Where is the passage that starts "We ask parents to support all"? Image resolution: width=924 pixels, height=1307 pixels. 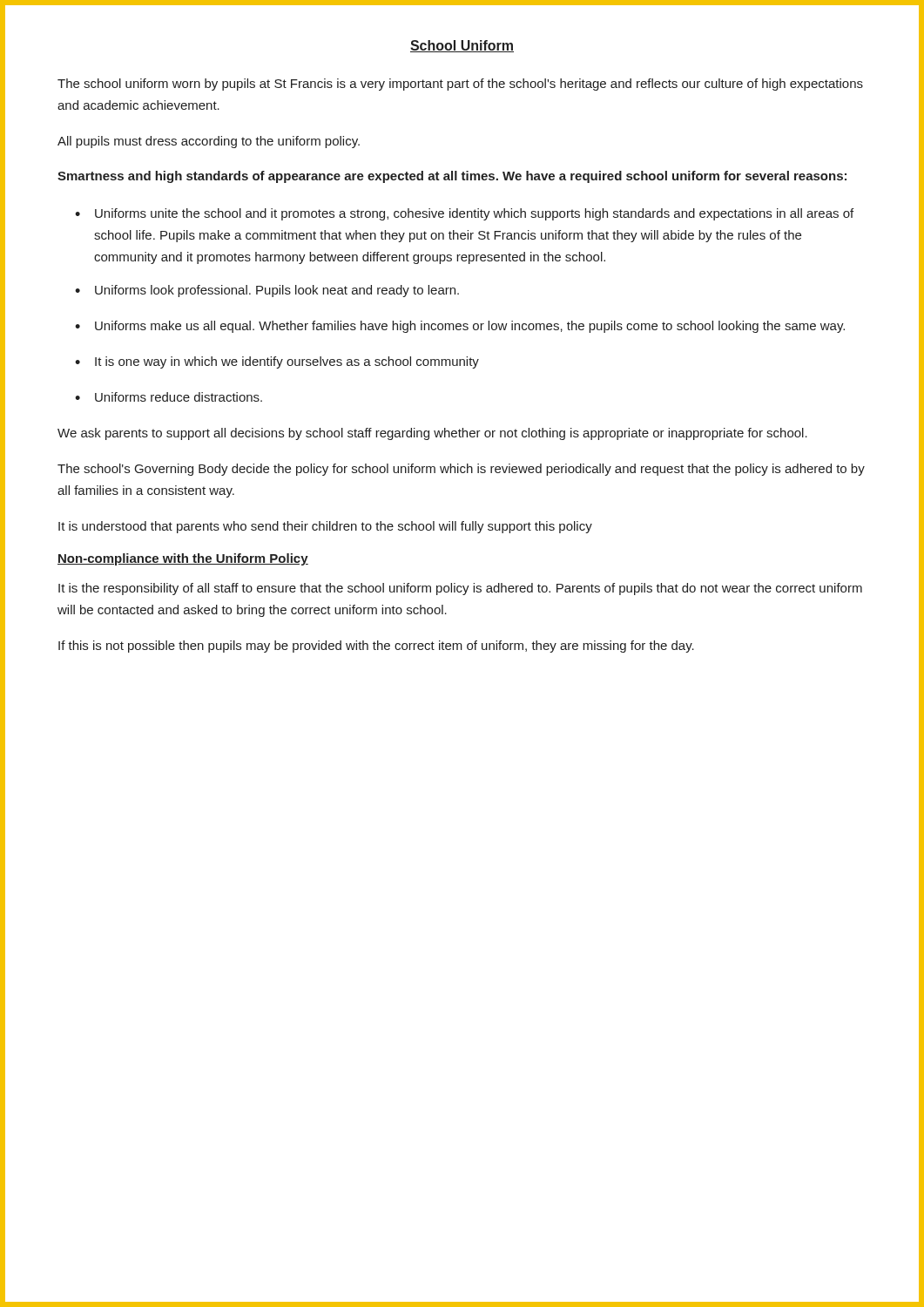[x=433, y=433]
